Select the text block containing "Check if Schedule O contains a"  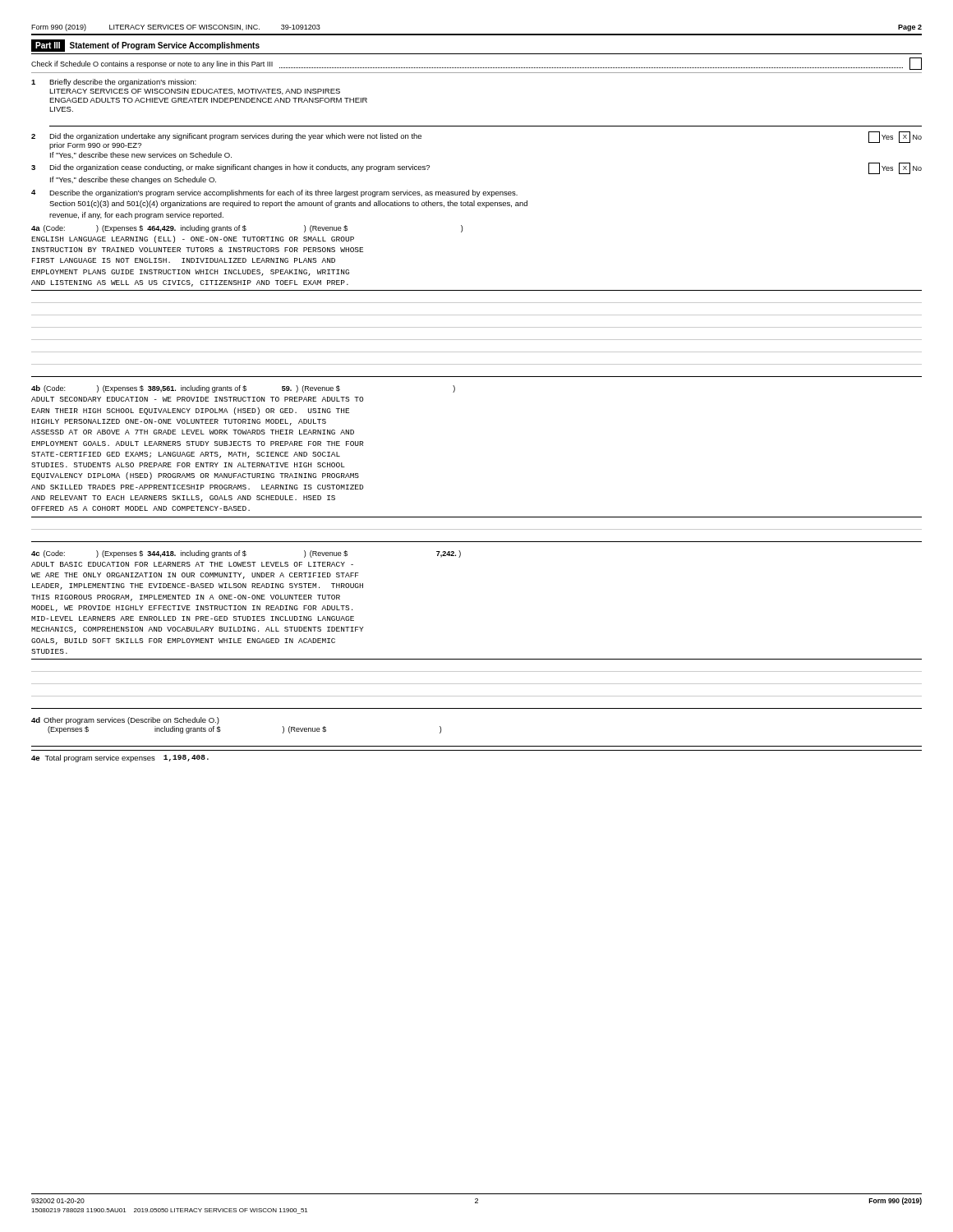[x=476, y=64]
